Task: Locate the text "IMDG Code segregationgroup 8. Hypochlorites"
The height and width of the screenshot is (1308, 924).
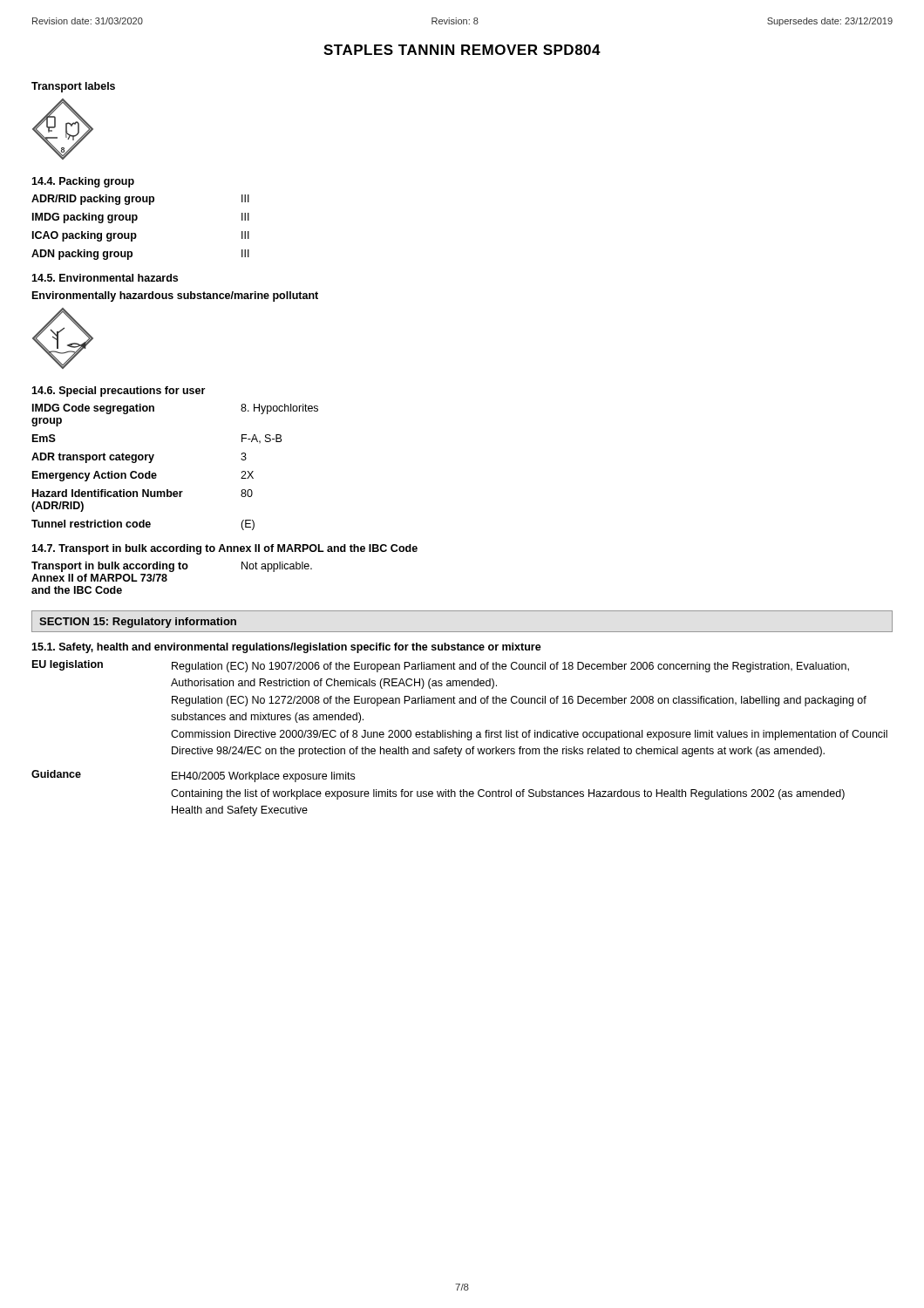Action: pyautogui.click(x=95, y=409)
